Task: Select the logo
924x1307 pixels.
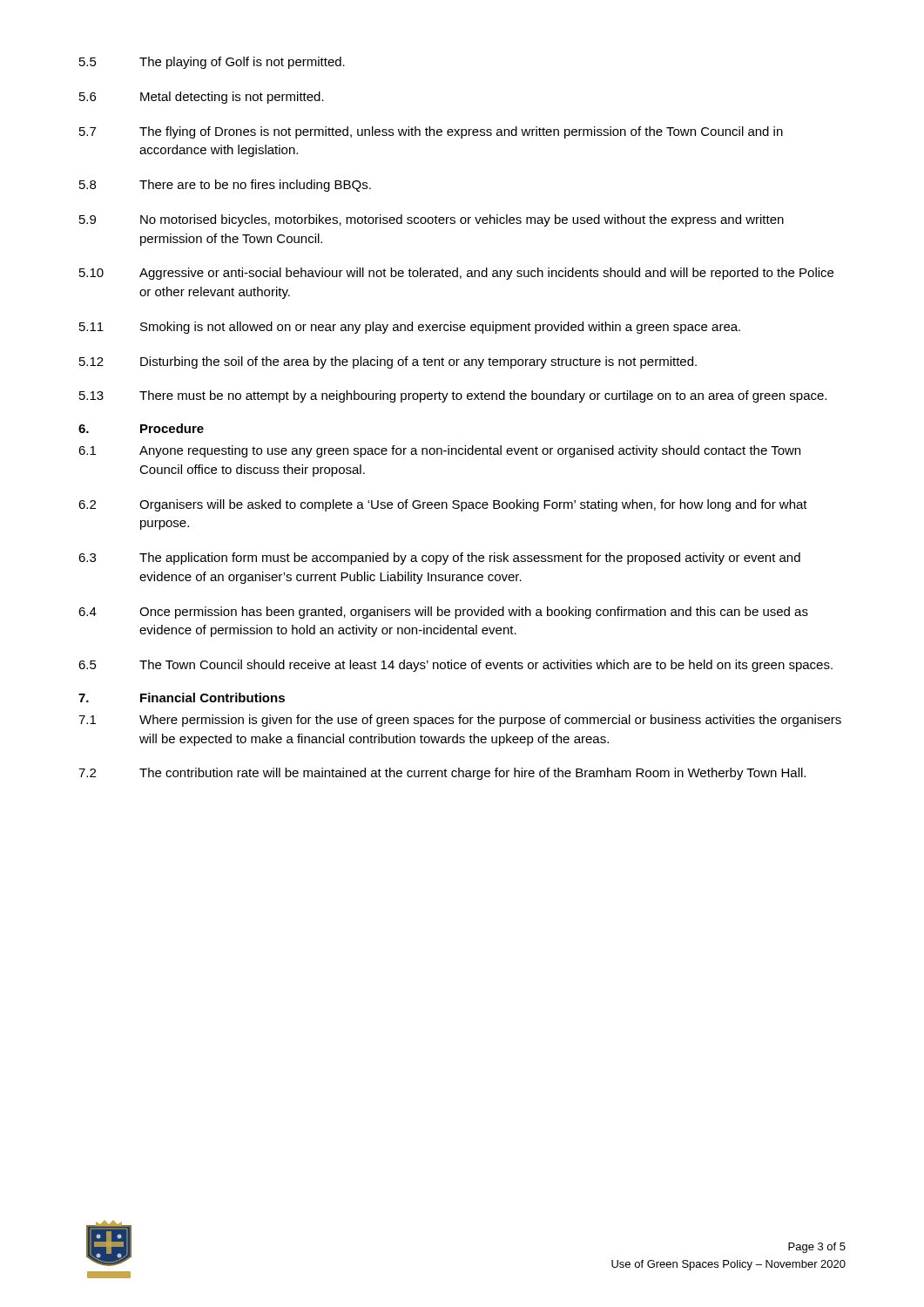Action: pos(109,1249)
